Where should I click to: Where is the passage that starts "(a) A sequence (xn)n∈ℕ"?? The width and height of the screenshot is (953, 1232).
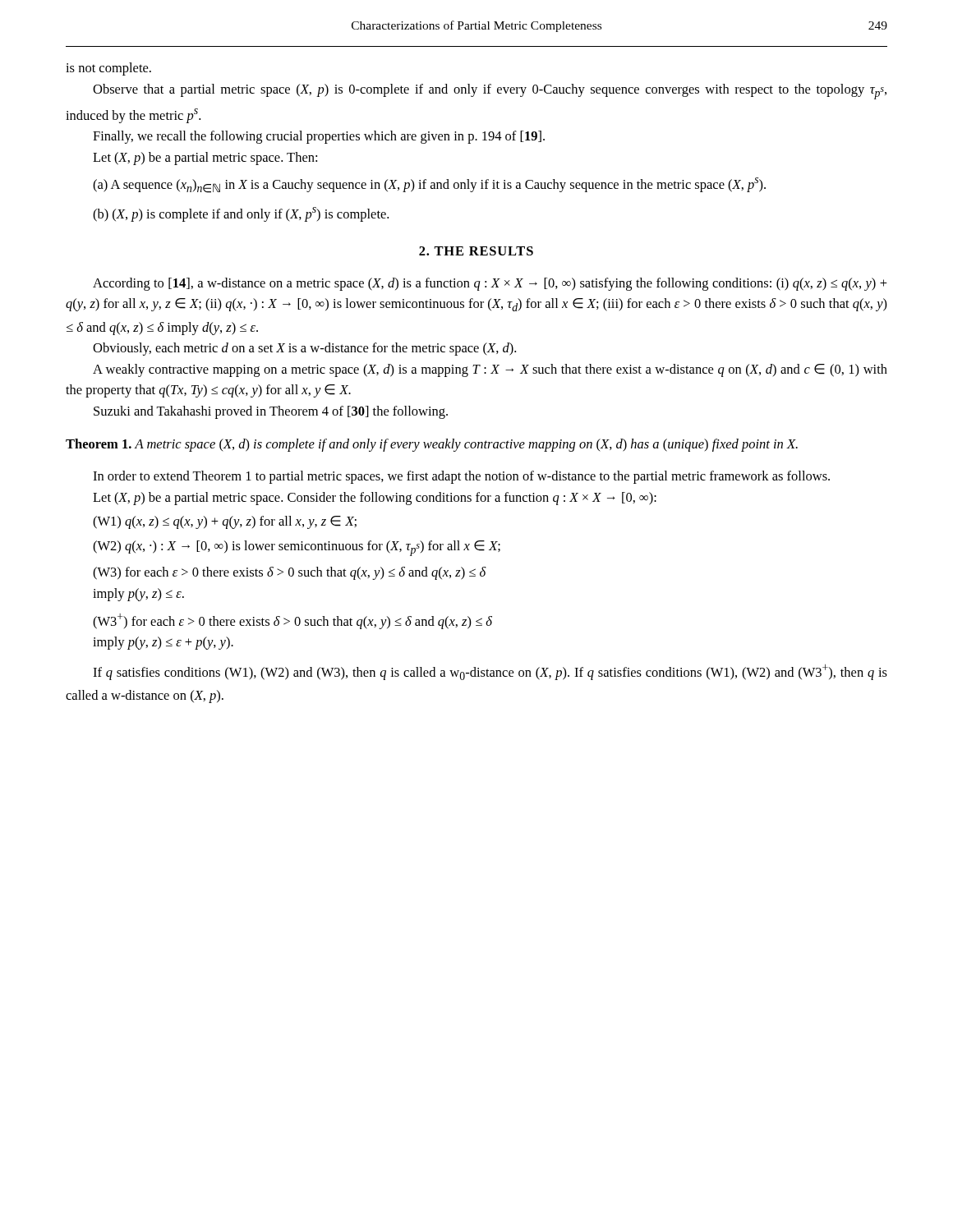pos(430,184)
